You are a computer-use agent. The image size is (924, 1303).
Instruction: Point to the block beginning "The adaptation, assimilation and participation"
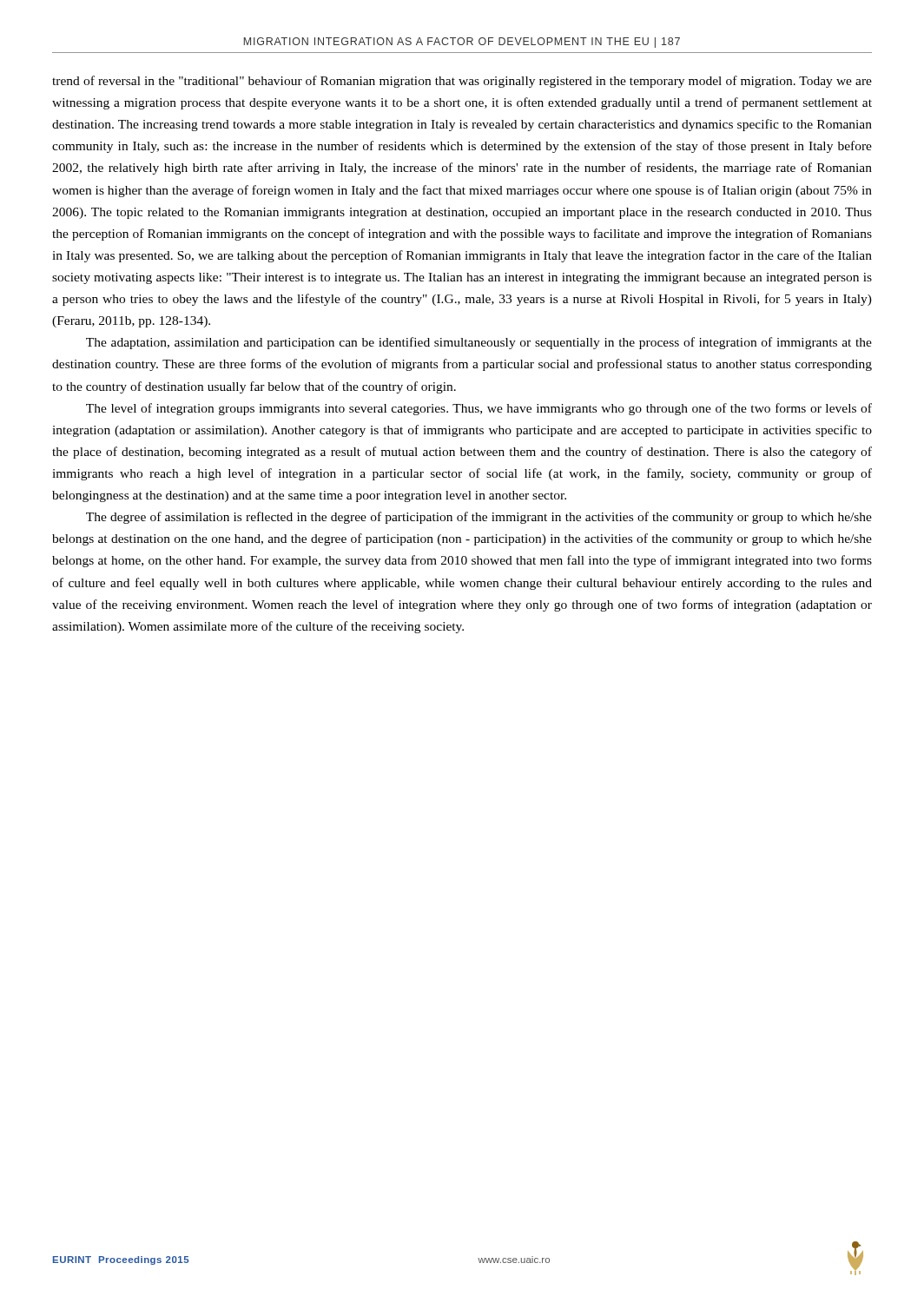462,364
